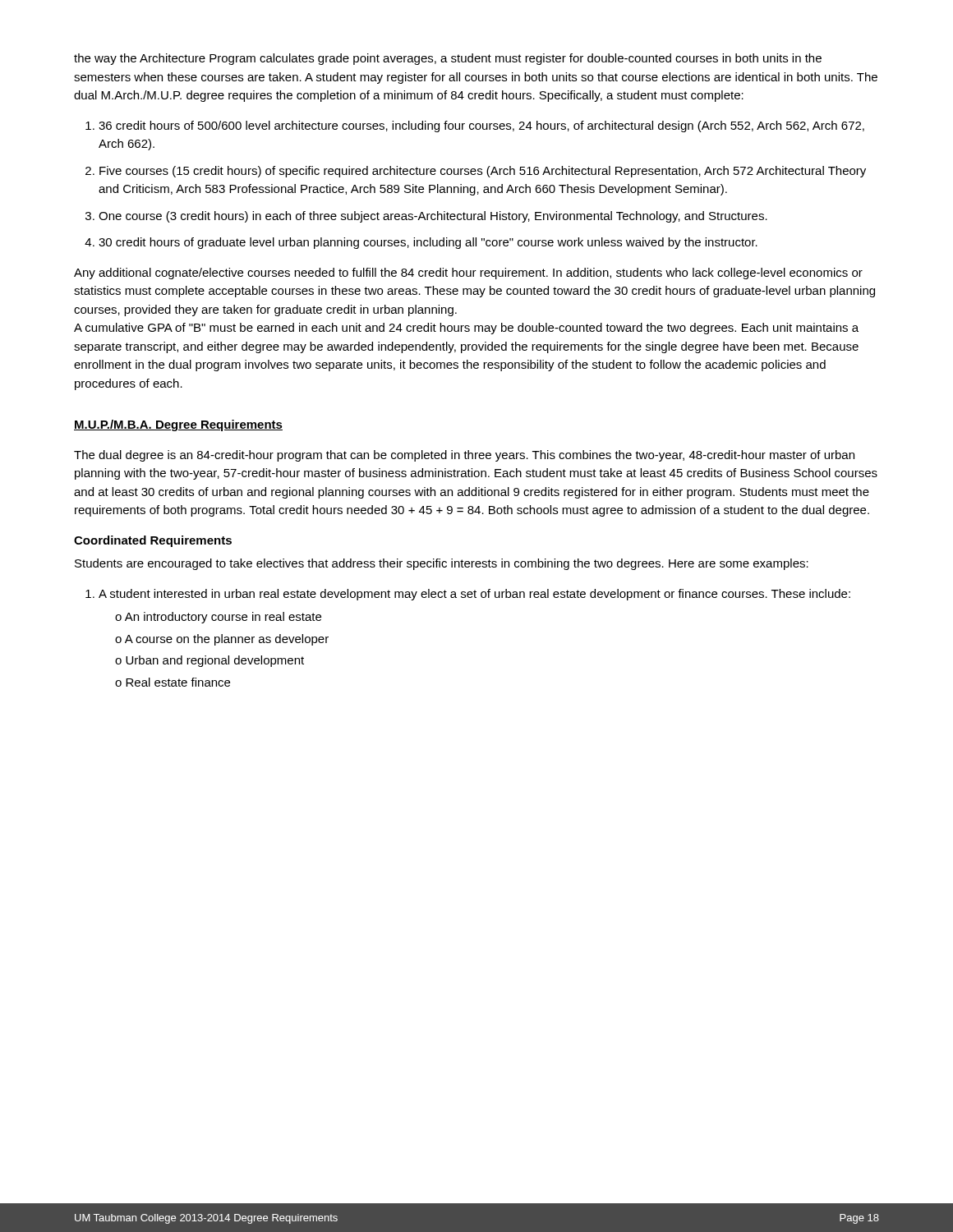The height and width of the screenshot is (1232, 953).
Task: Find "Urban and regional development" on this page
Action: 215,660
